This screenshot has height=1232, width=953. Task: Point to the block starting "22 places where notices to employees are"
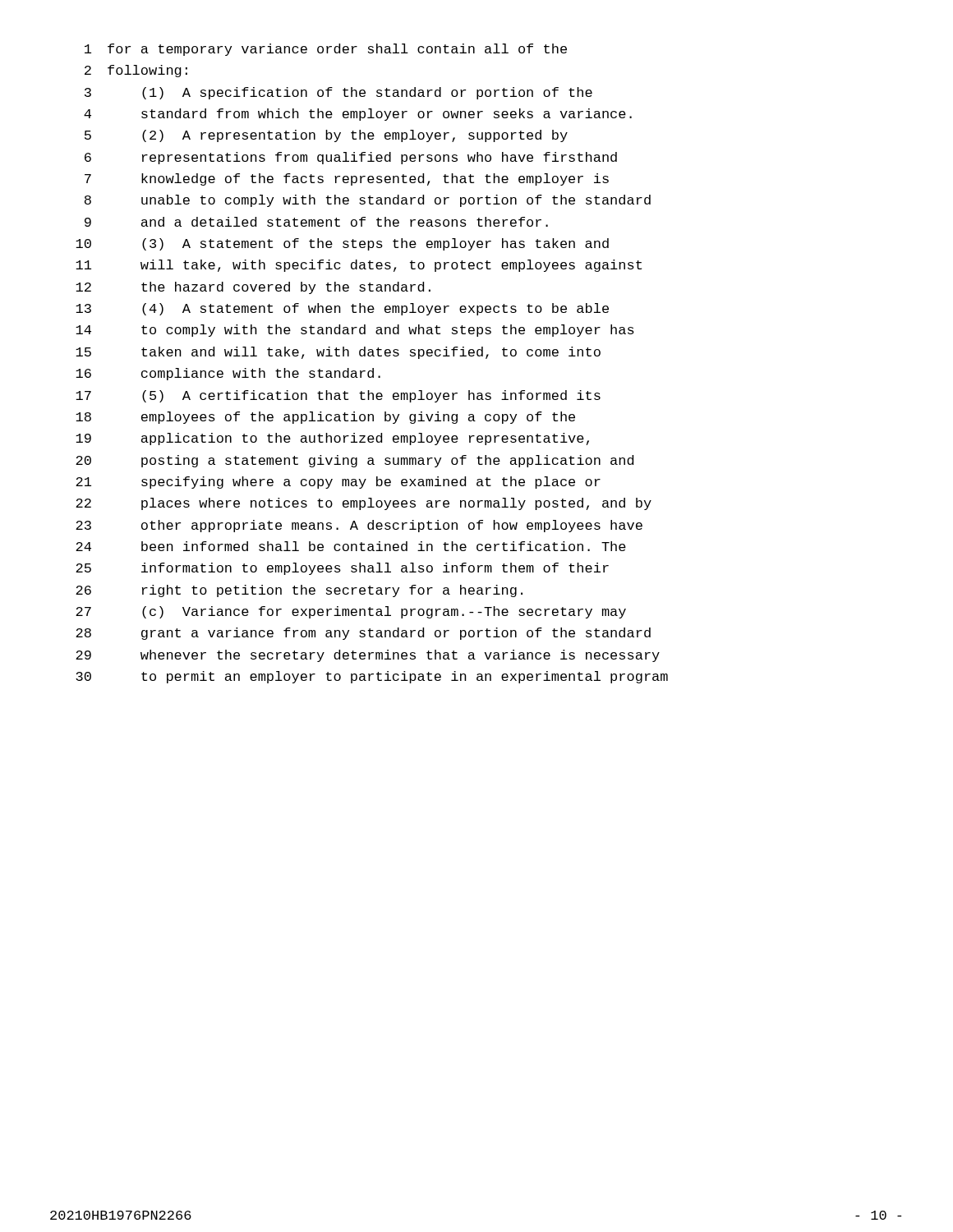[x=476, y=505]
